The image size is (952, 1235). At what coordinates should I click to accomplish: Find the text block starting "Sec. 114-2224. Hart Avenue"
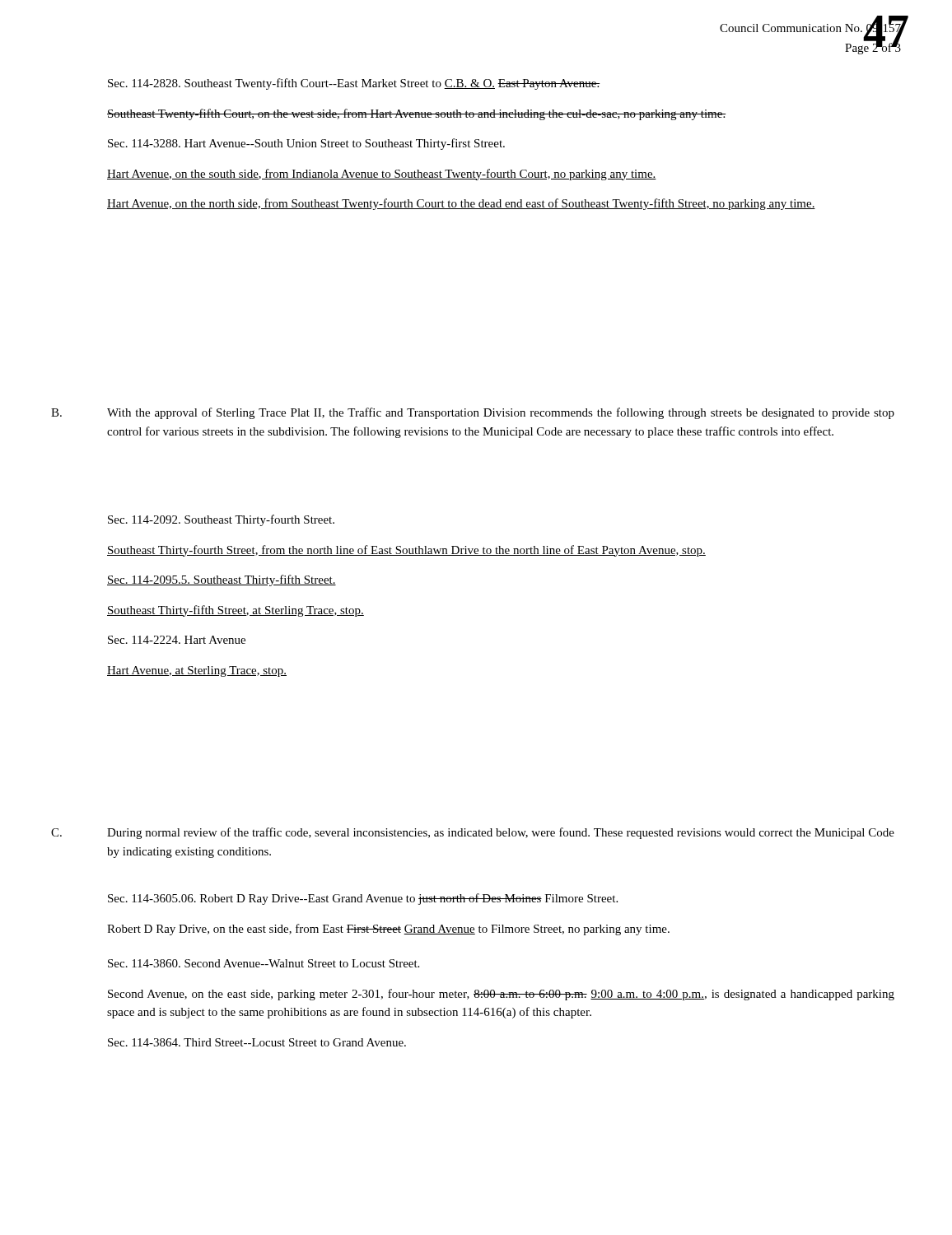(x=177, y=640)
